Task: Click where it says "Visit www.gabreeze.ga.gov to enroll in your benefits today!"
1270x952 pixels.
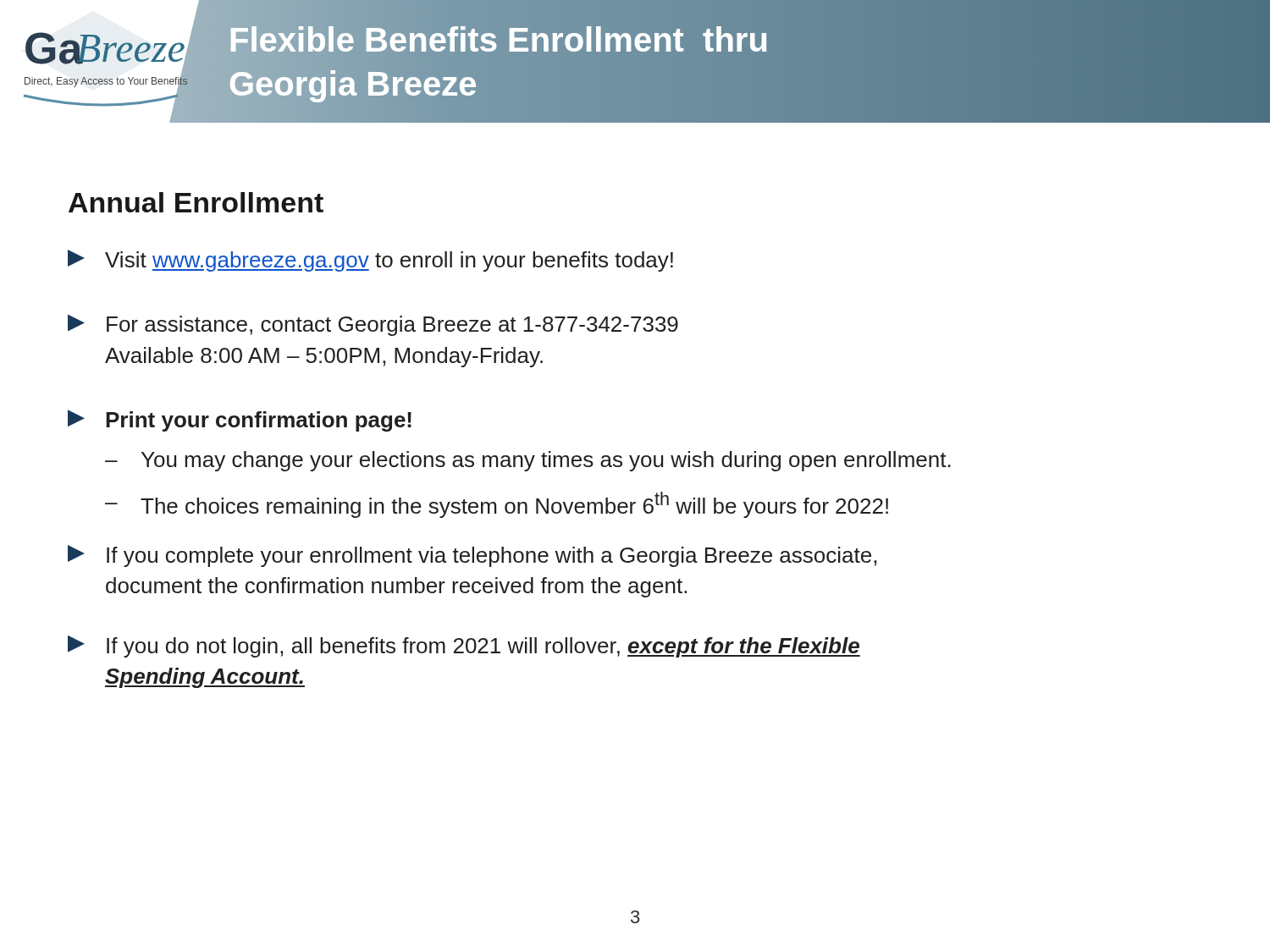Action: pyautogui.click(x=371, y=260)
